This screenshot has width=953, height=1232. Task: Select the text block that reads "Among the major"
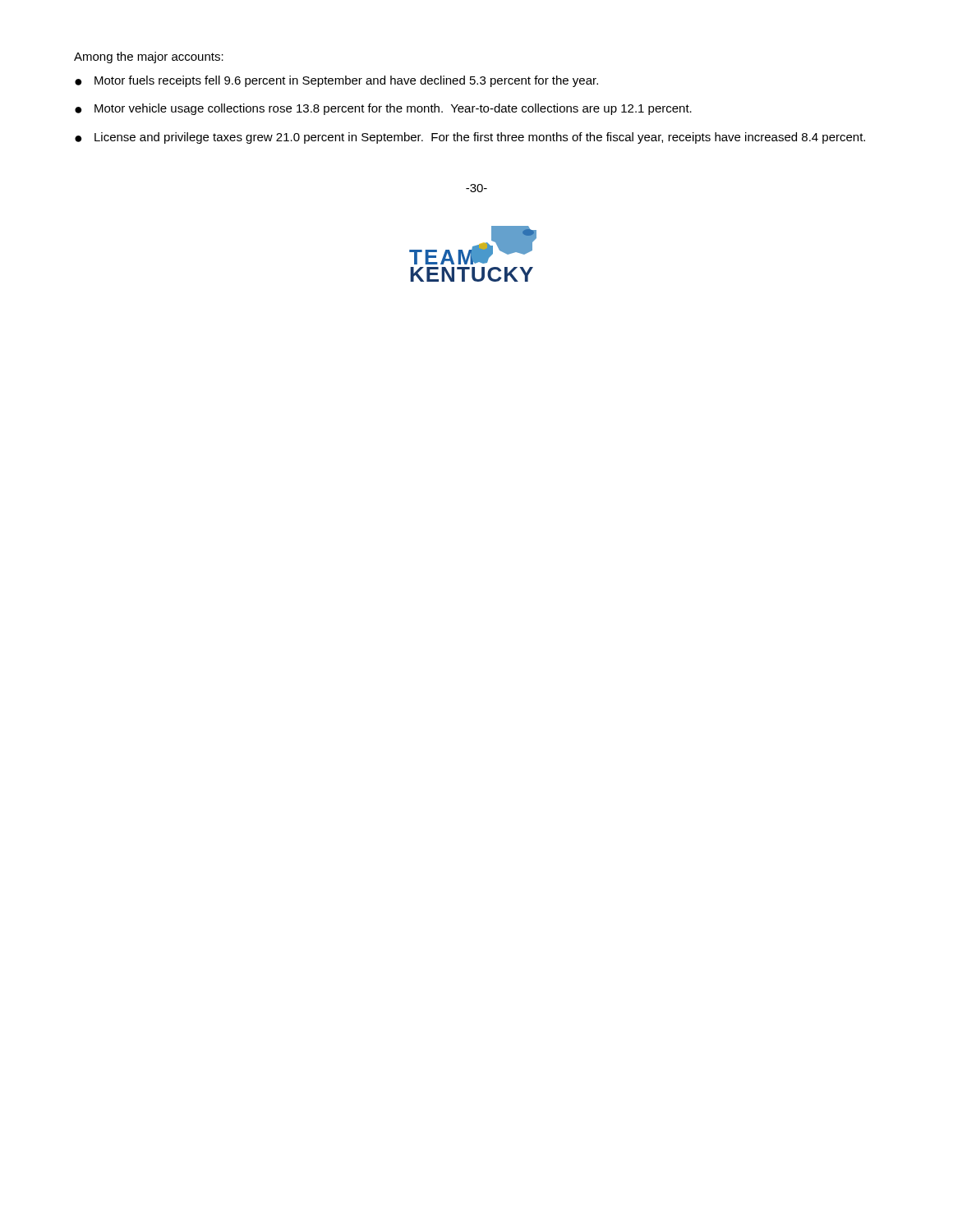pos(149,56)
